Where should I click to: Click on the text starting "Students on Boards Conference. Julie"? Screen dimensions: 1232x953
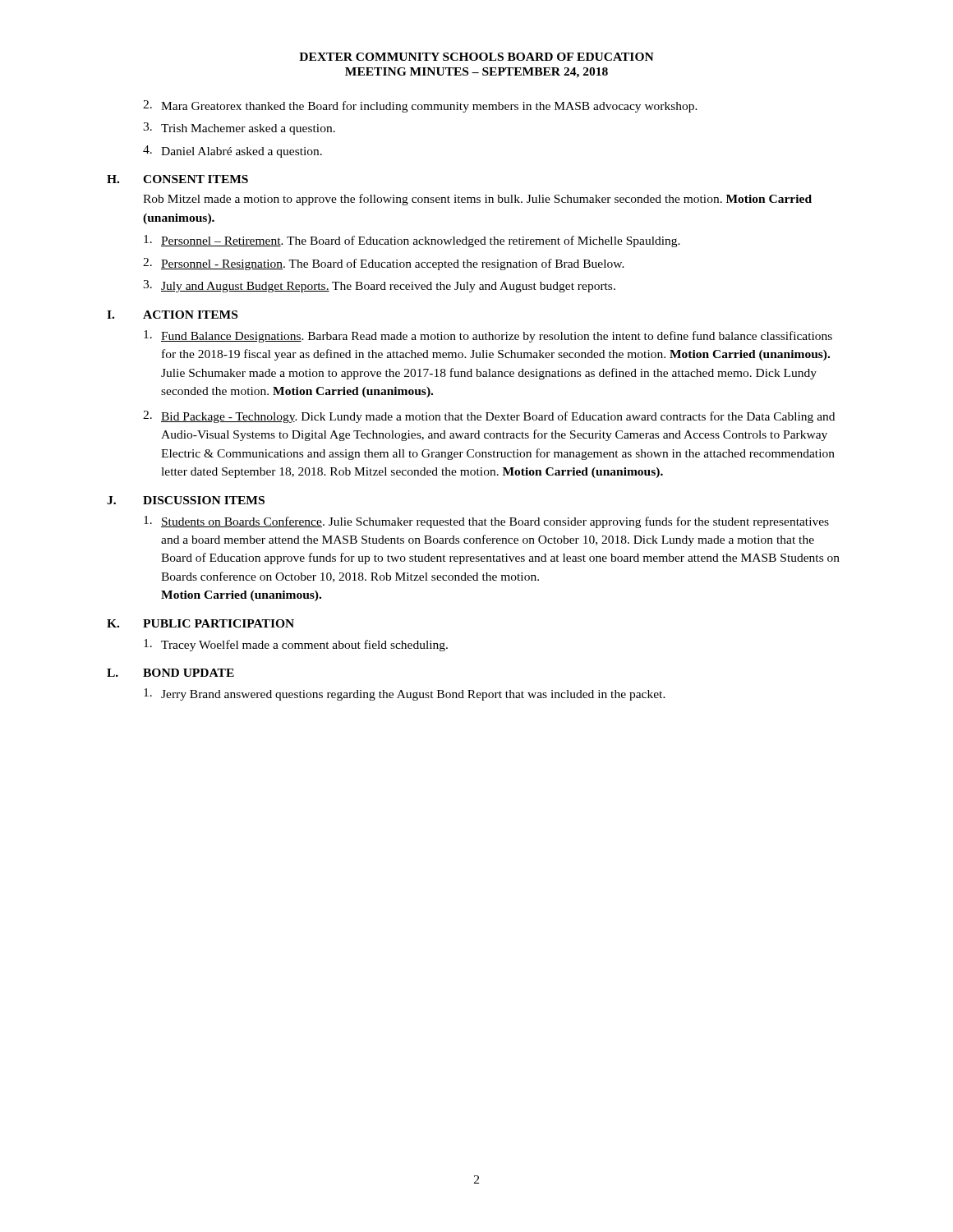click(495, 558)
